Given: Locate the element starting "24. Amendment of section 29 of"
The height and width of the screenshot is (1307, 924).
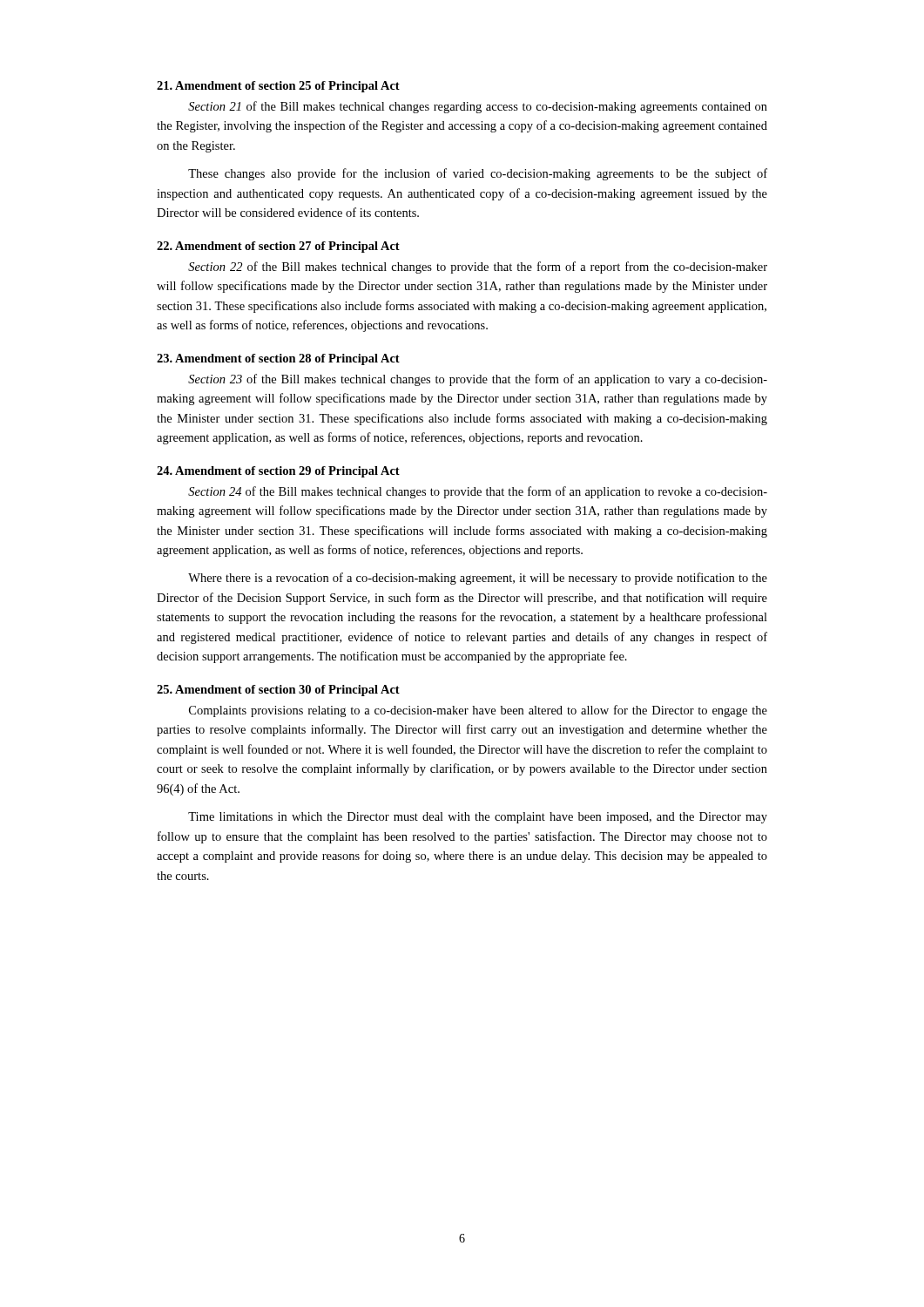Looking at the screenshot, I should [278, 470].
